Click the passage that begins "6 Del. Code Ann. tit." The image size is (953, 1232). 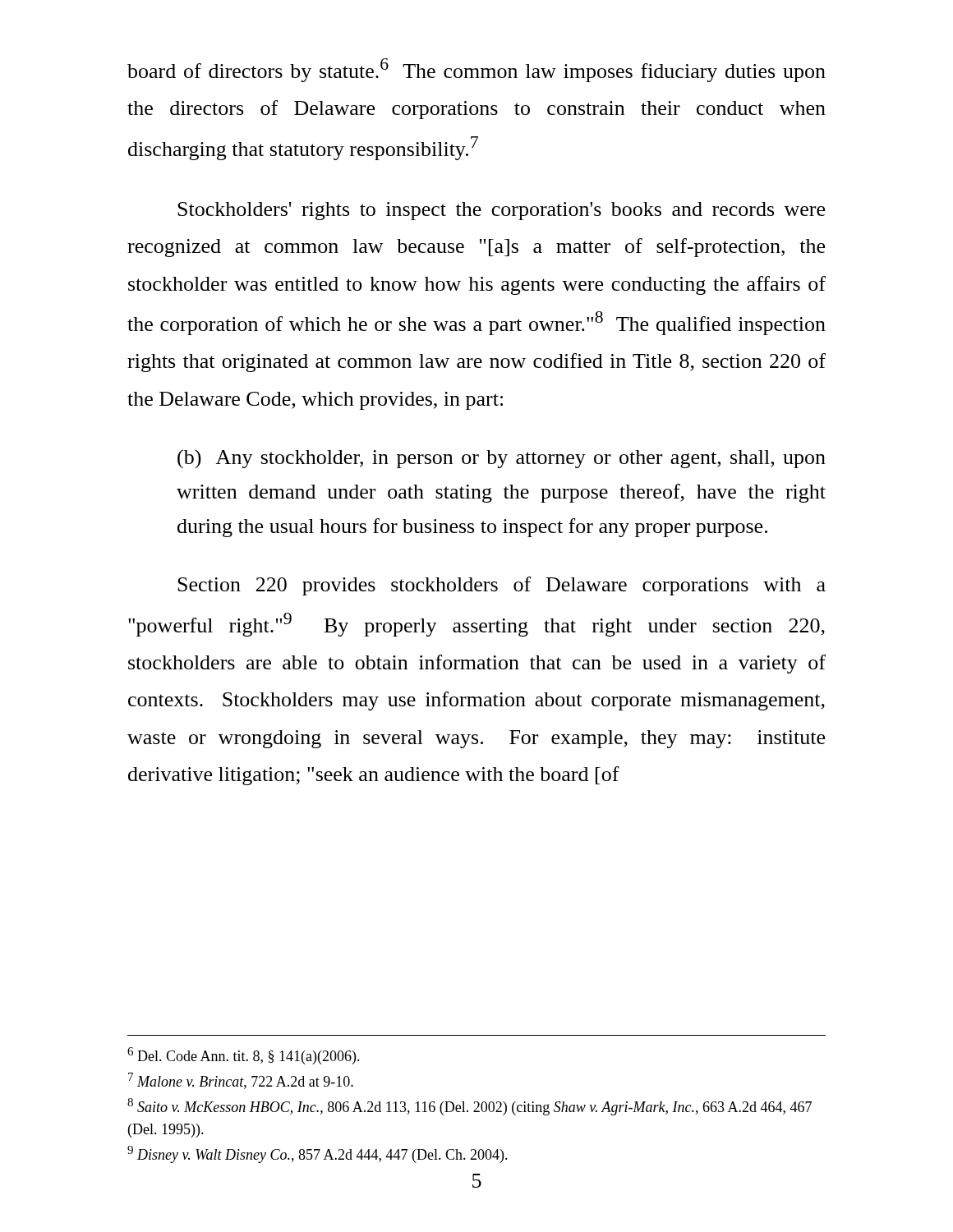click(244, 1055)
